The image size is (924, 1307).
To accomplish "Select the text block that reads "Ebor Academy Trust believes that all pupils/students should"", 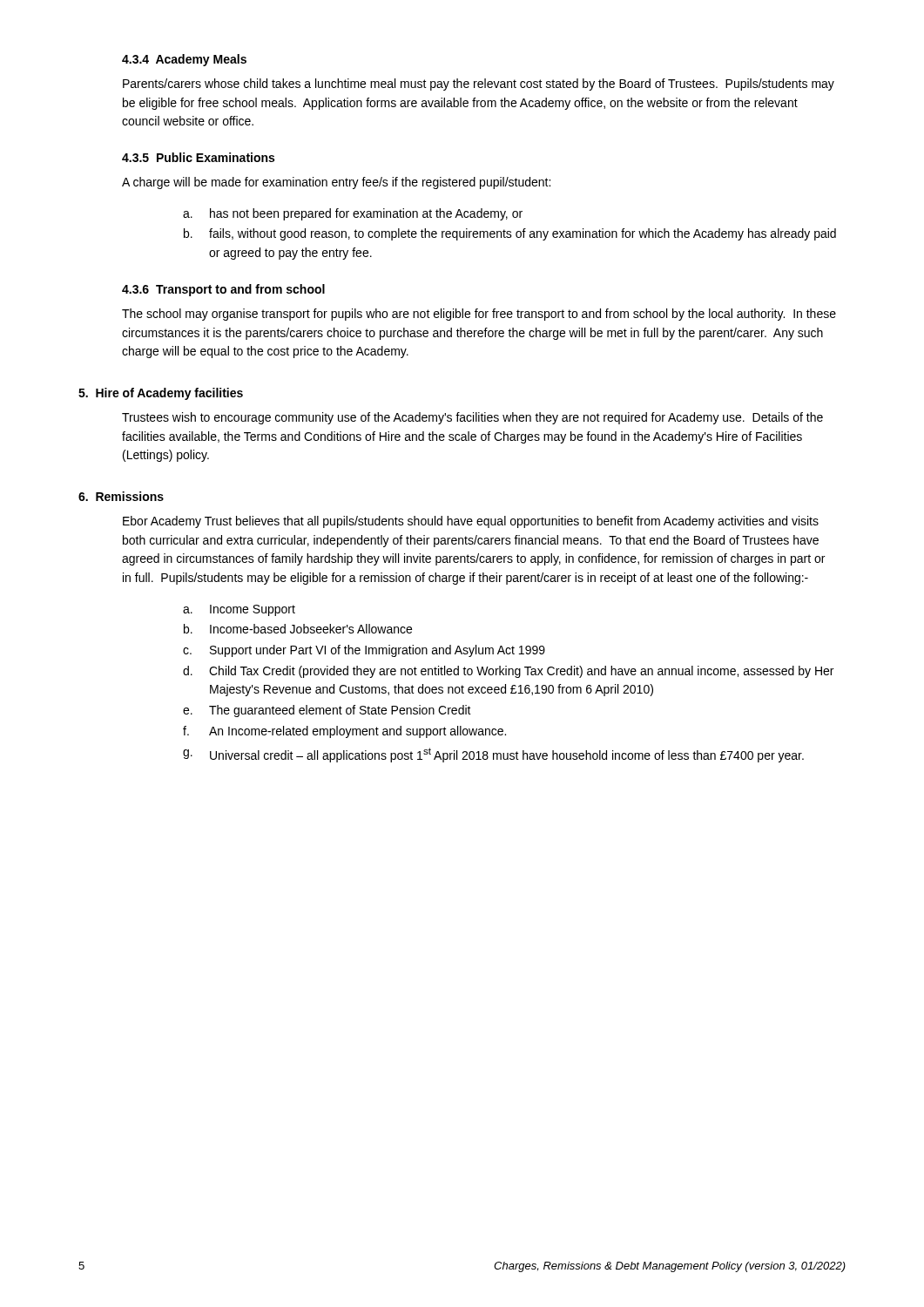I will 474,549.
